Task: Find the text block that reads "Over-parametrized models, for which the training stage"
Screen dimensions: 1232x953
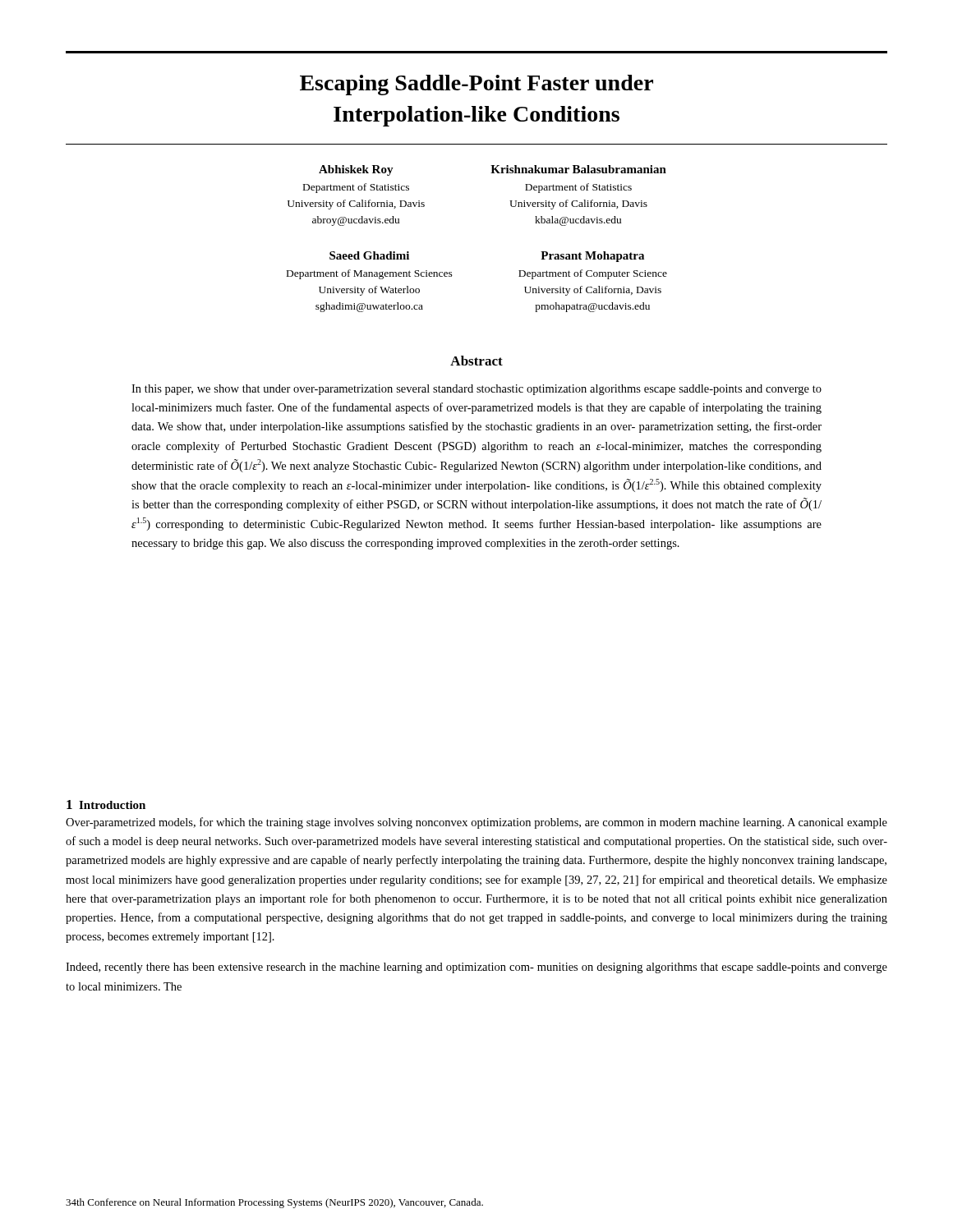Action: (x=476, y=879)
